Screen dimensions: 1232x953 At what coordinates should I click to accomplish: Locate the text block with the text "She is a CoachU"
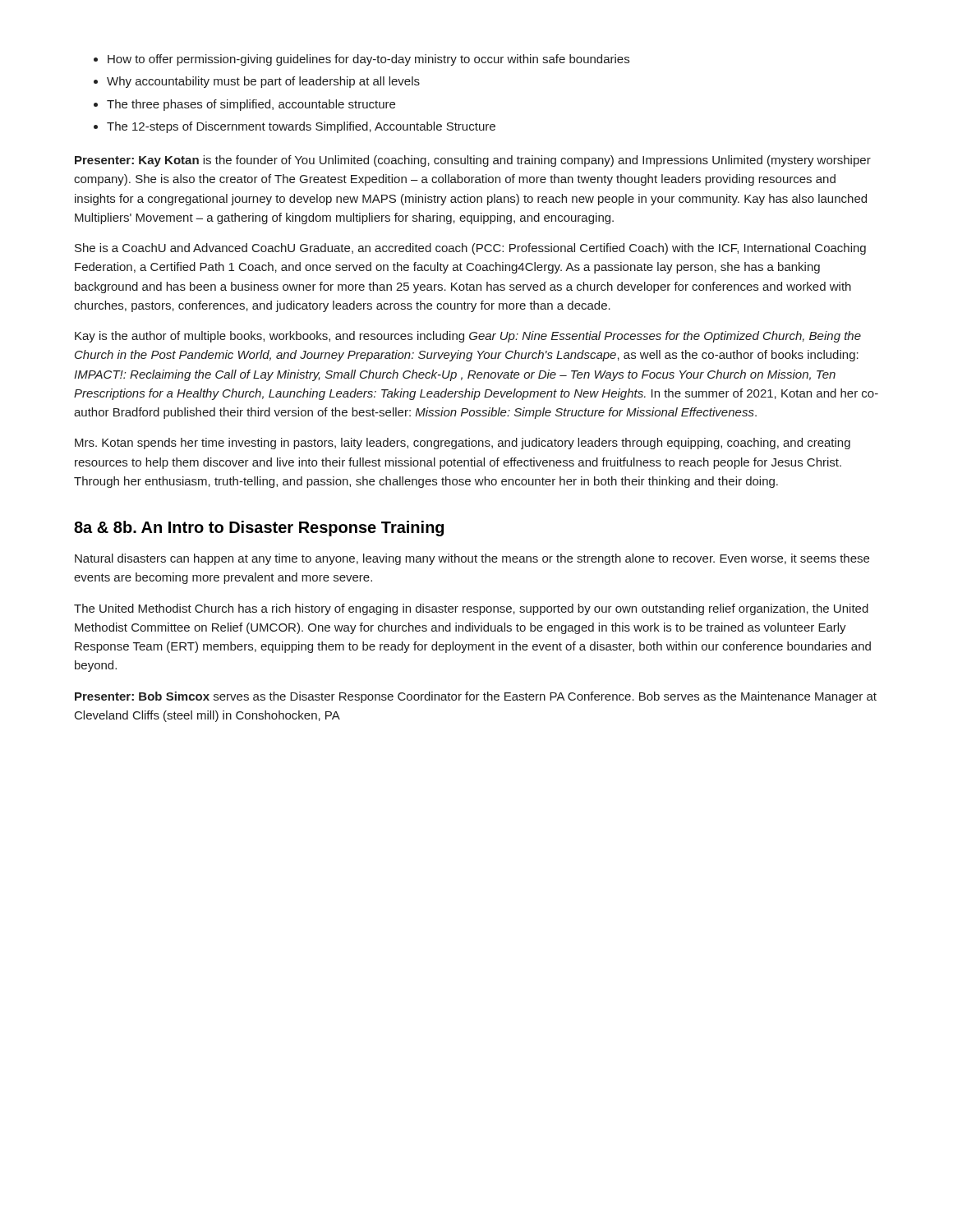point(470,276)
